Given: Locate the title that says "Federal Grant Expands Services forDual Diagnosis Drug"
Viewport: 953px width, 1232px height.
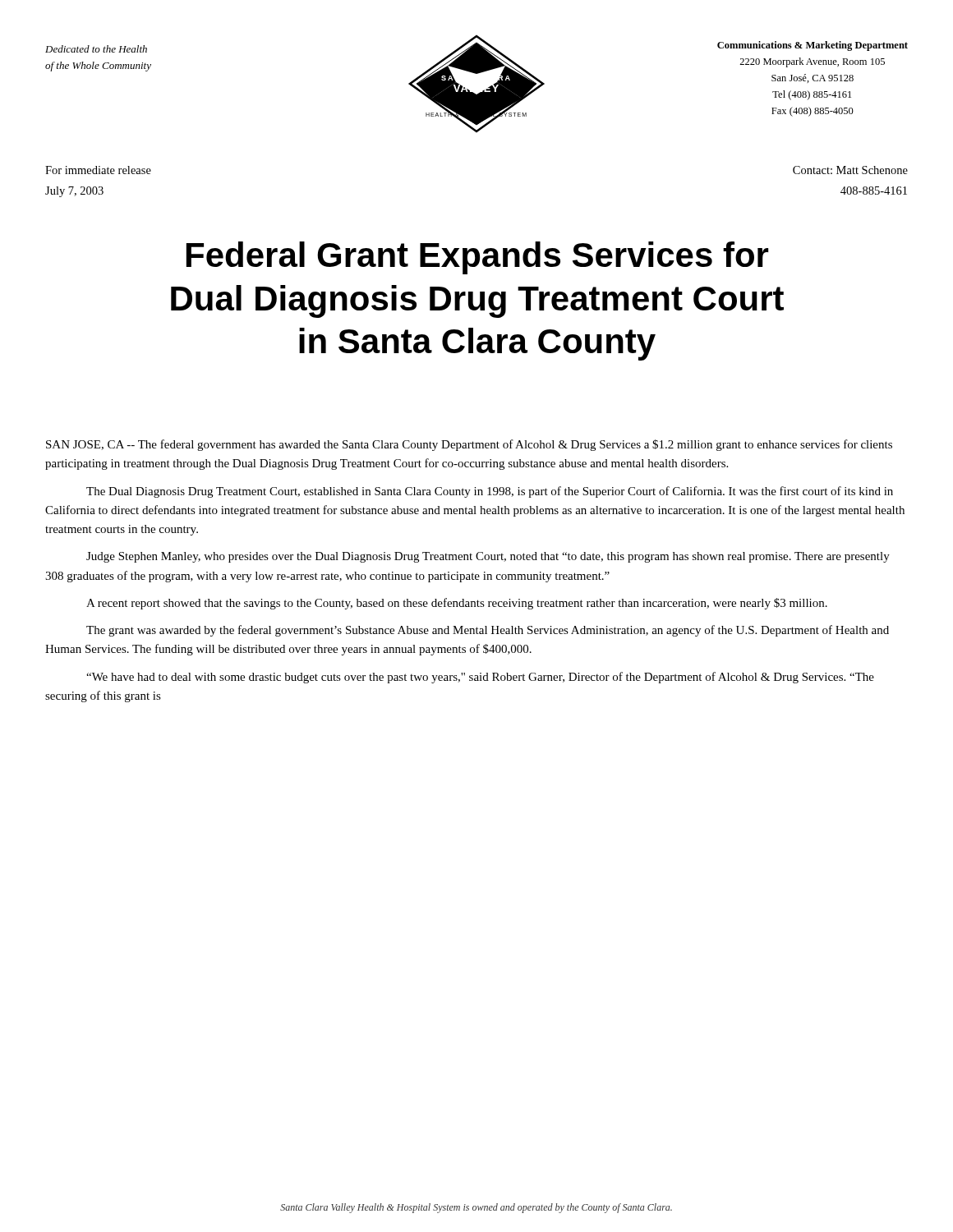Looking at the screenshot, I should click(x=476, y=299).
